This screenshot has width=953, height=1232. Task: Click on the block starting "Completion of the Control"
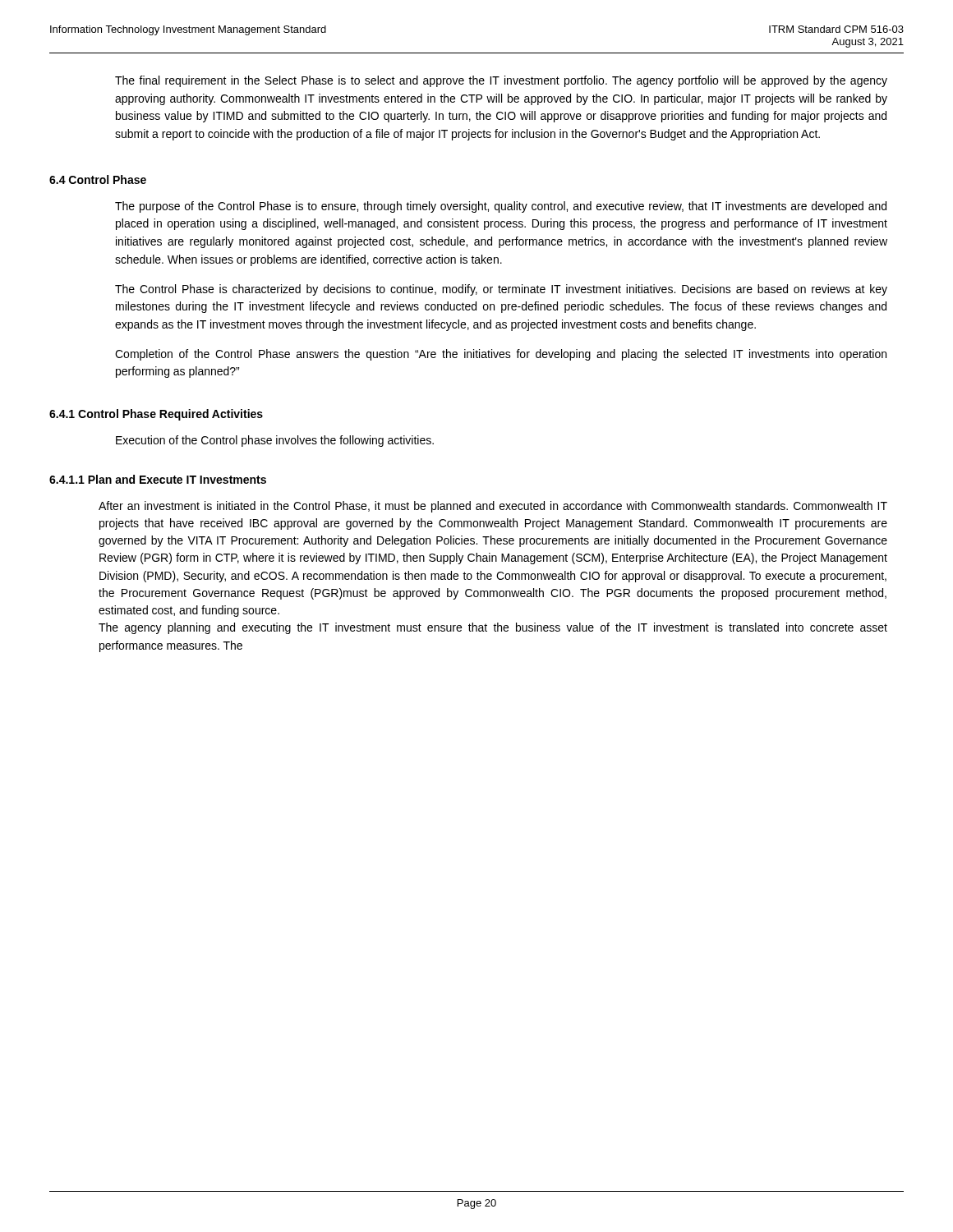click(x=501, y=363)
